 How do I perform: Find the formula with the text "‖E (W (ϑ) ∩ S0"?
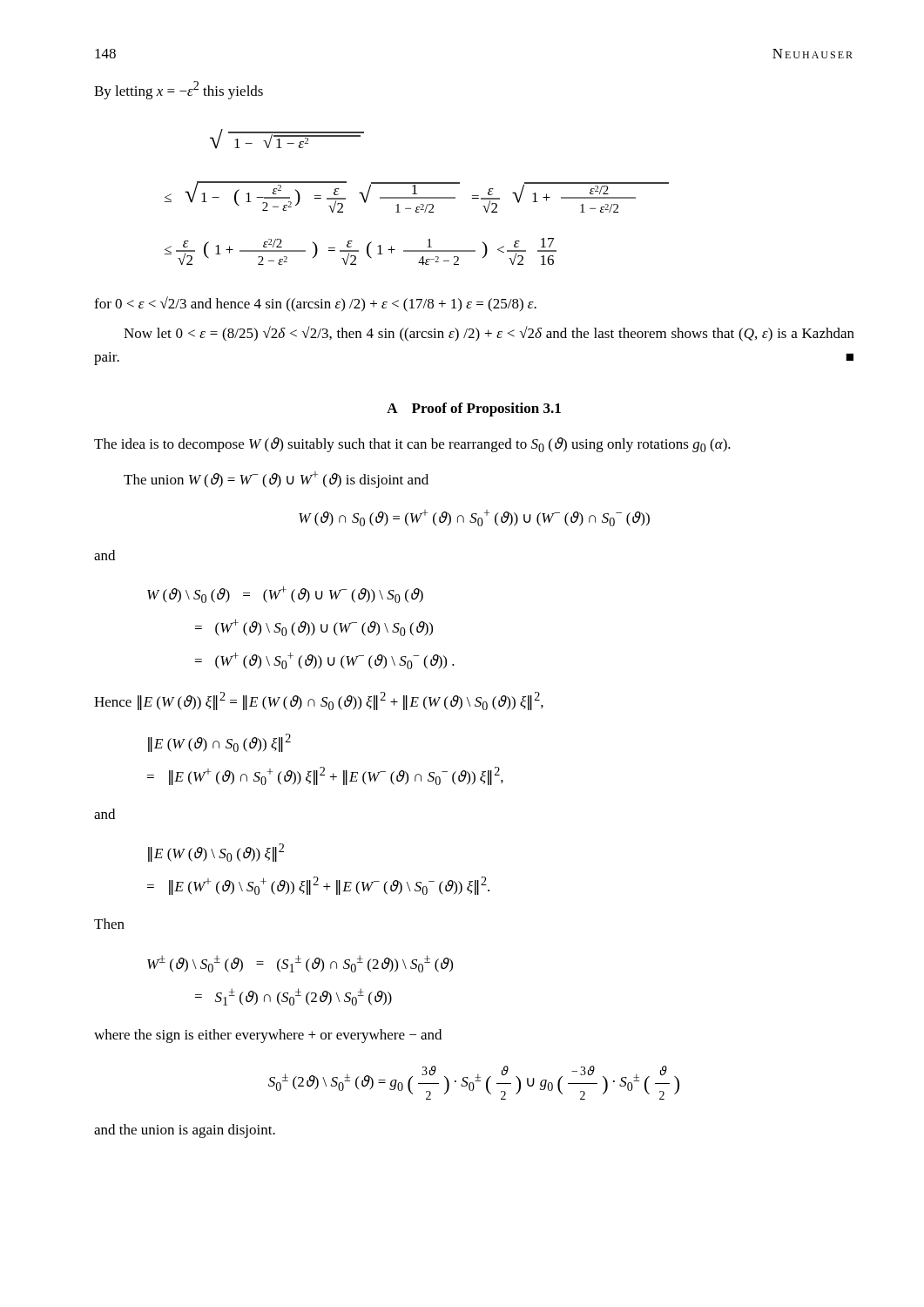click(500, 760)
